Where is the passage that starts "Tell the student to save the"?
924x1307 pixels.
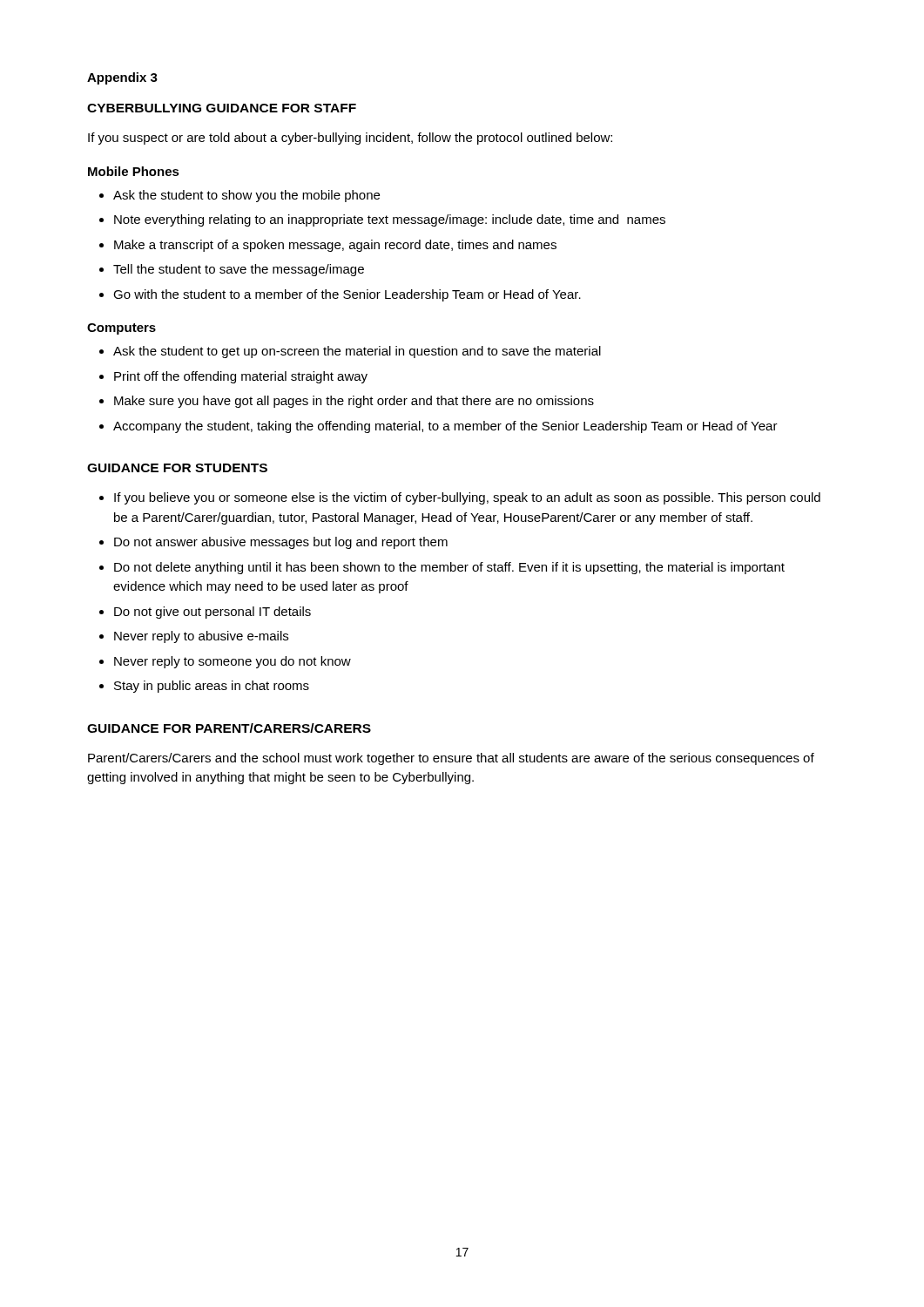[x=239, y=269]
